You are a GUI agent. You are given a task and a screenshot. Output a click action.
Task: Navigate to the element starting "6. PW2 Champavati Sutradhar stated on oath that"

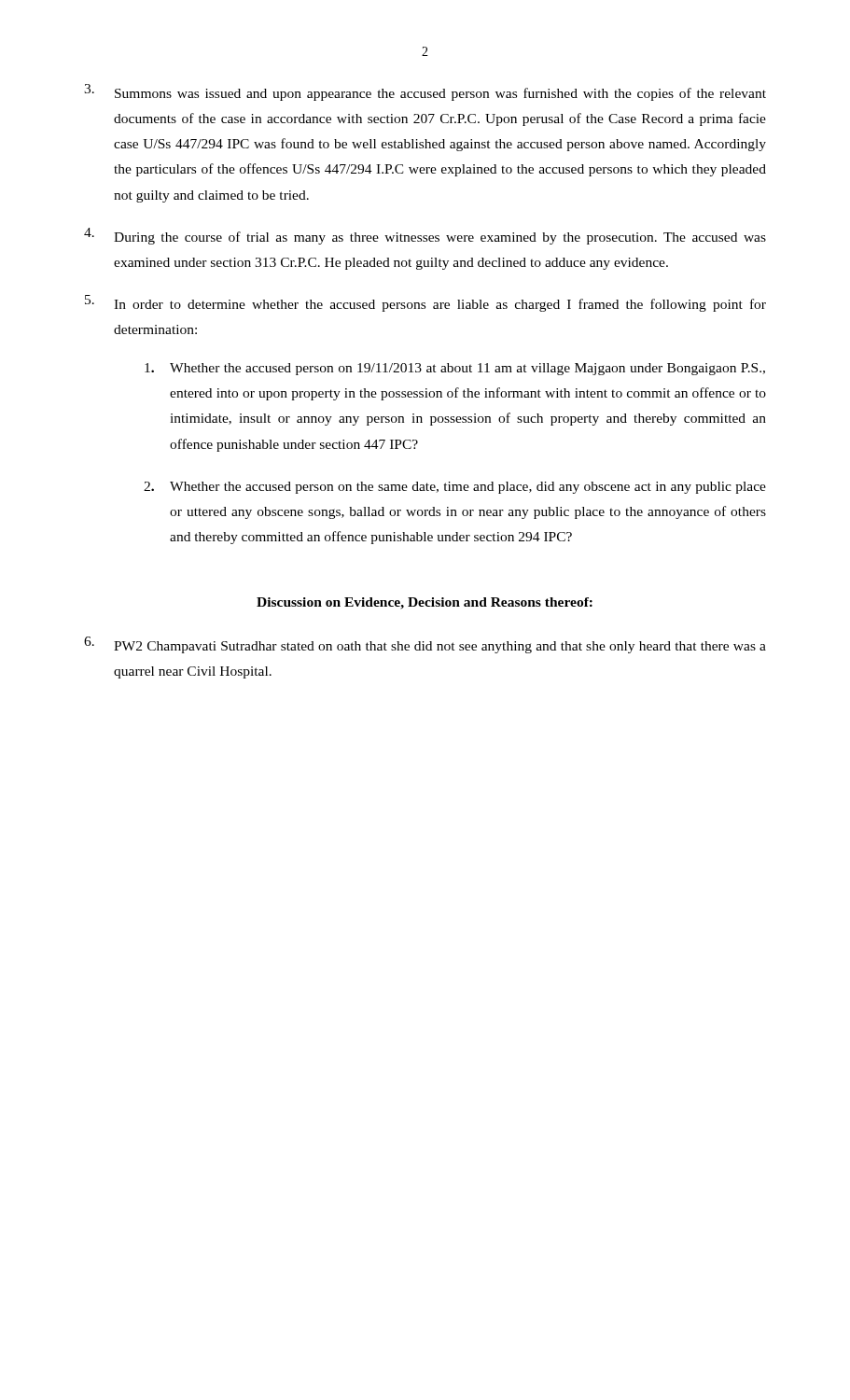click(x=425, y=658)
